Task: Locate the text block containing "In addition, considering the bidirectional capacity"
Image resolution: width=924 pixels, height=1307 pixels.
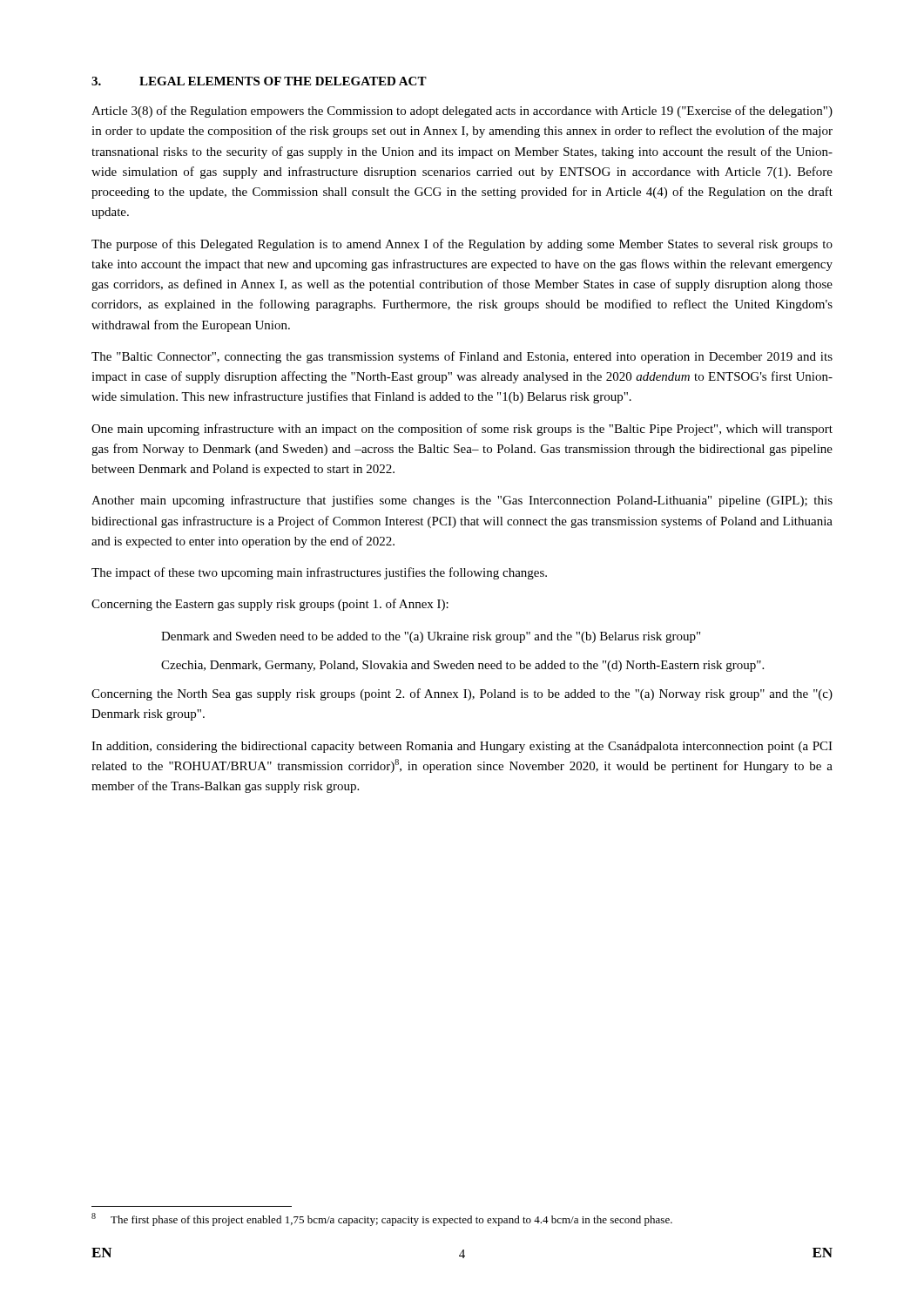Action: [x=462, y=766]
